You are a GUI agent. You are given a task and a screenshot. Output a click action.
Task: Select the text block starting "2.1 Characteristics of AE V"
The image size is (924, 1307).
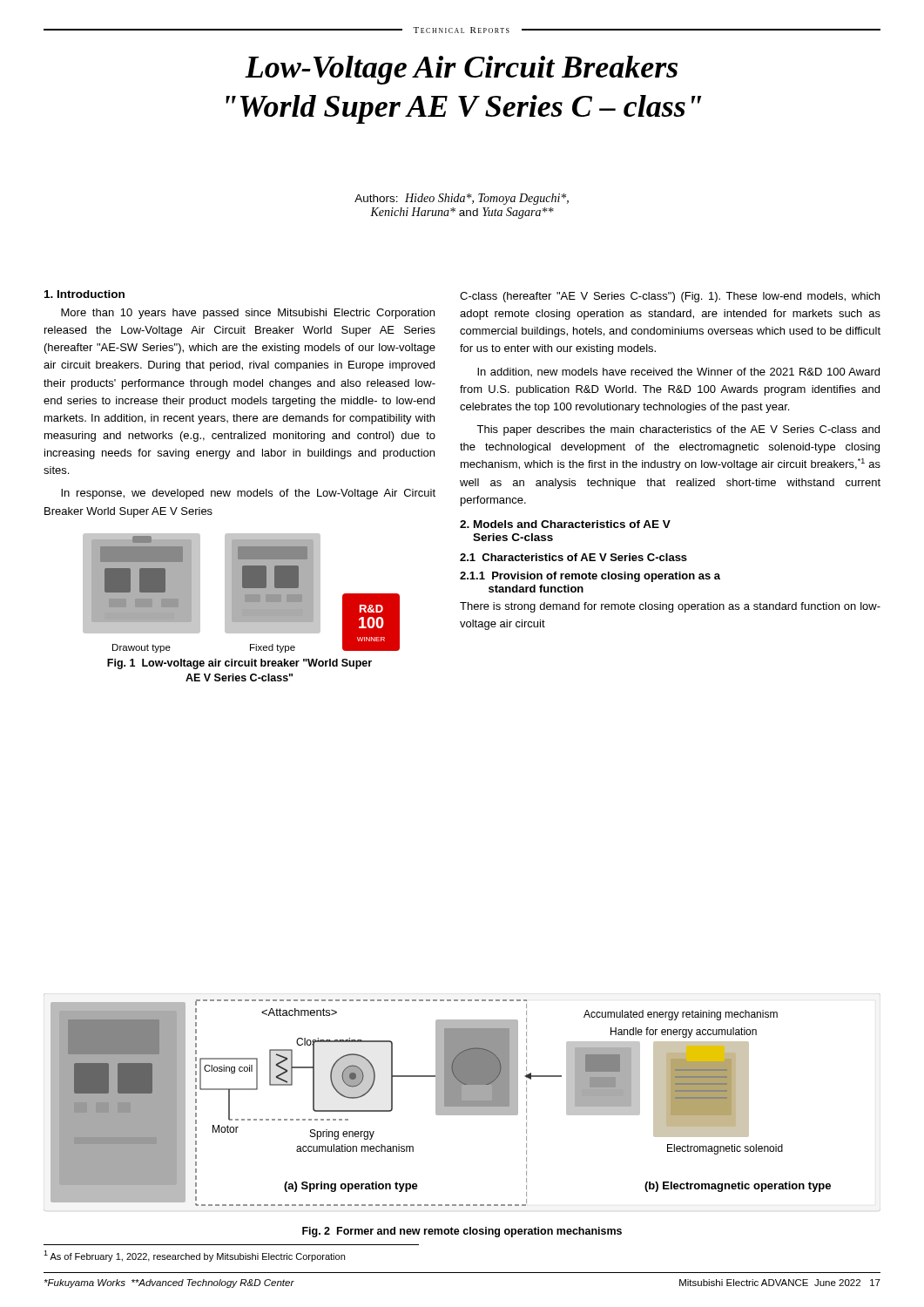(573, 557)
